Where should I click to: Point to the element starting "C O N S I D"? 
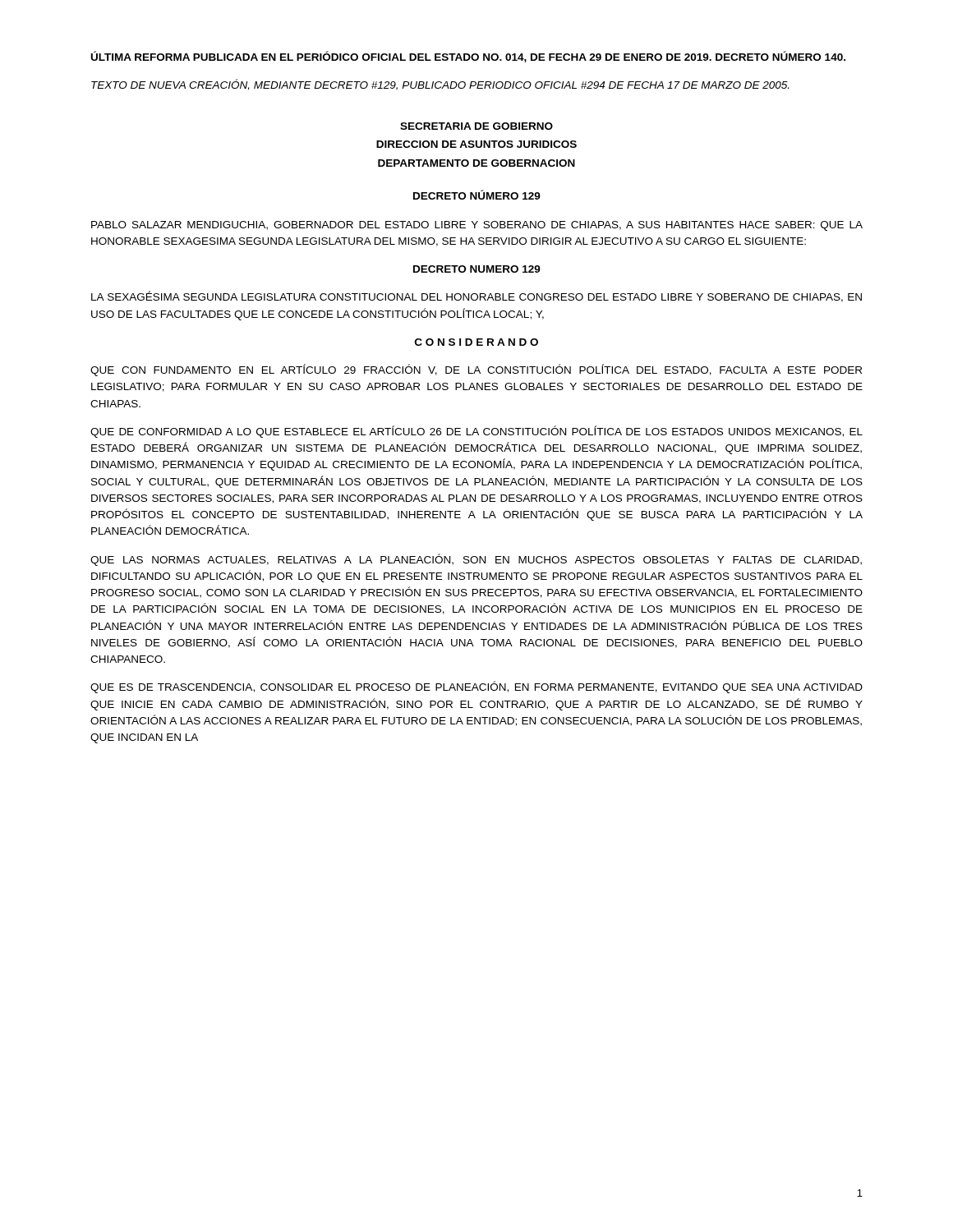(x=476, y=342)
